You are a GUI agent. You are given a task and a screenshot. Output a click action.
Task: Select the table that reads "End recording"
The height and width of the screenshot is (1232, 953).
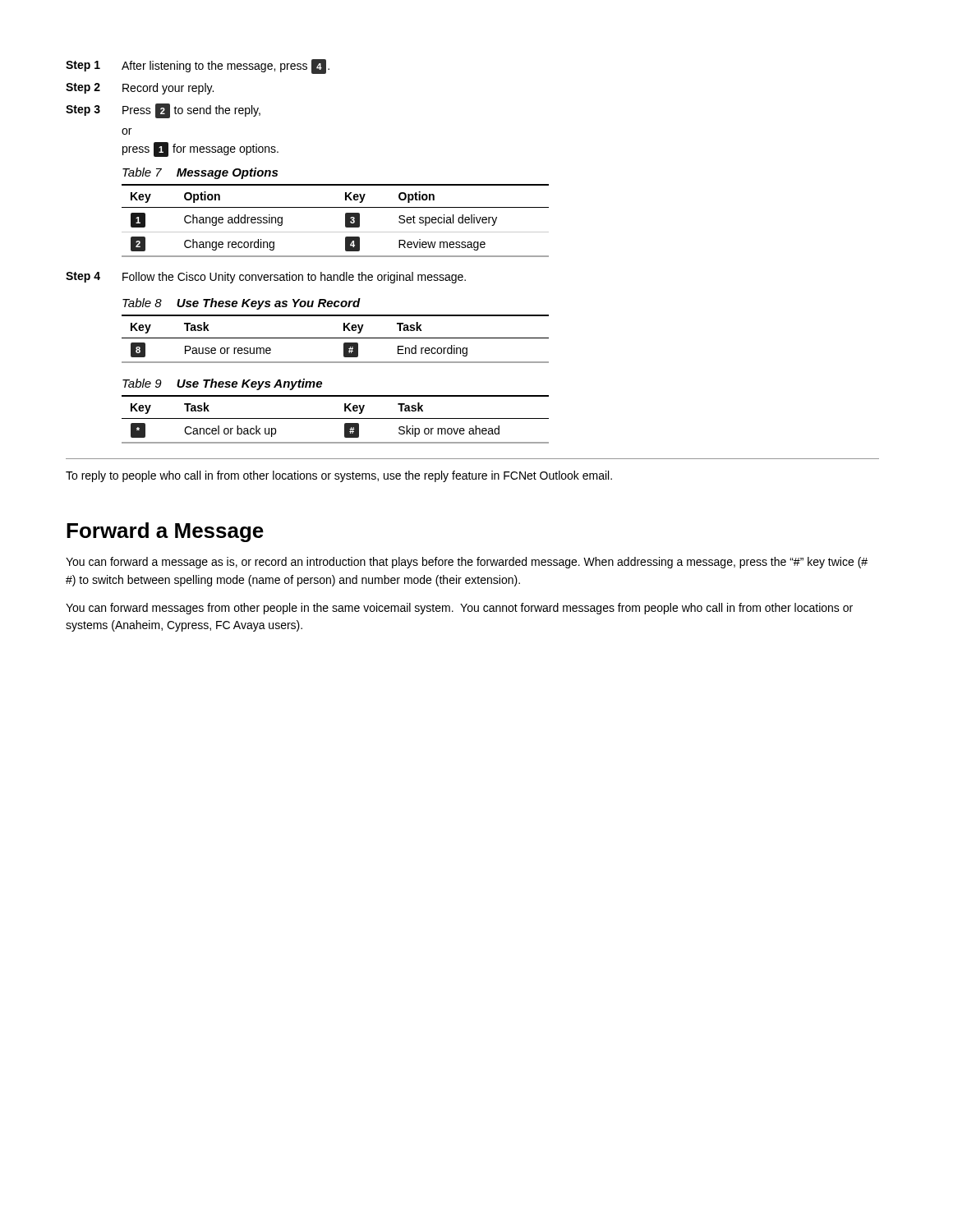coord(500,339)
